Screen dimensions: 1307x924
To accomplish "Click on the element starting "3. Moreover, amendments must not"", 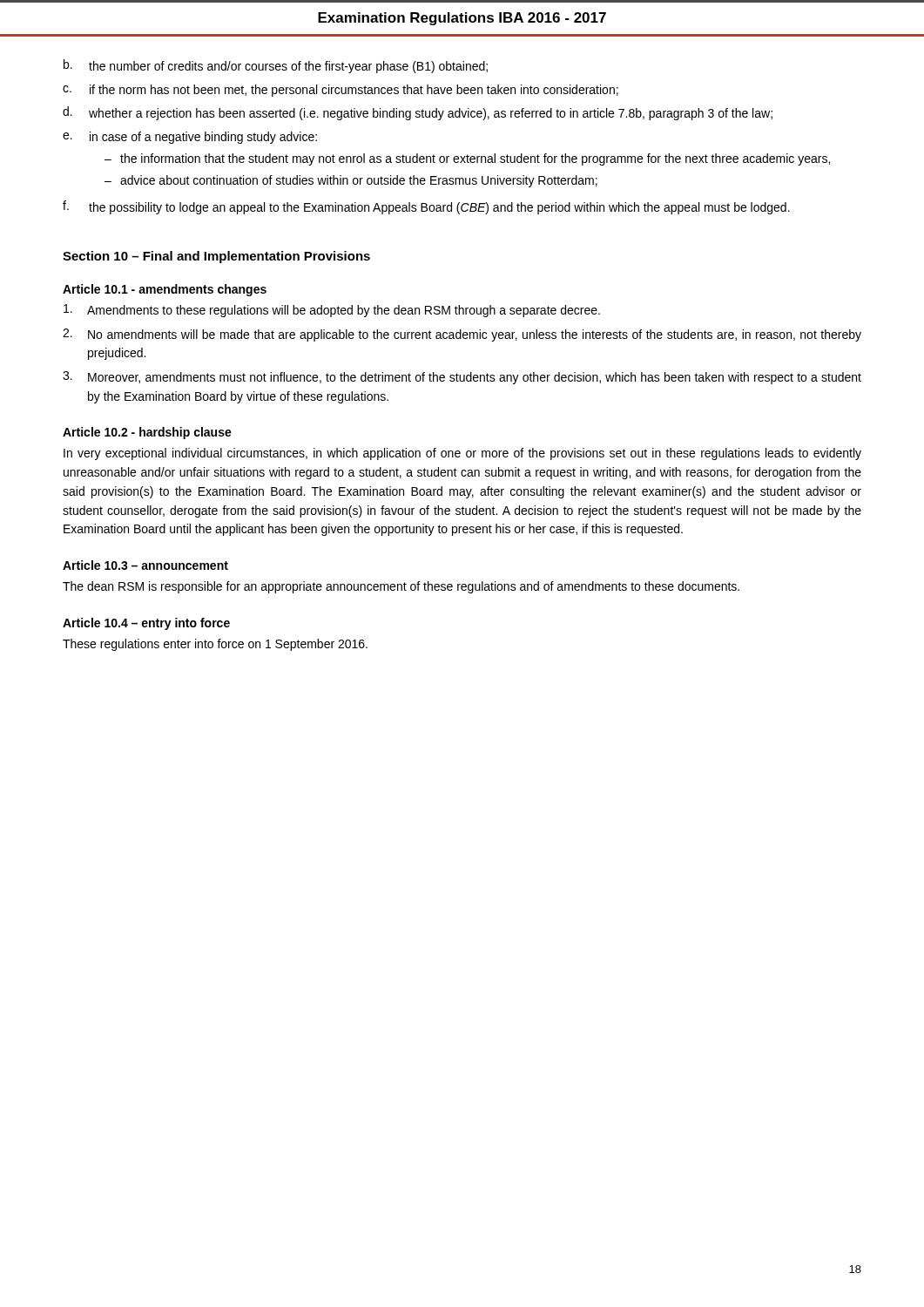I will click(462, 388).
